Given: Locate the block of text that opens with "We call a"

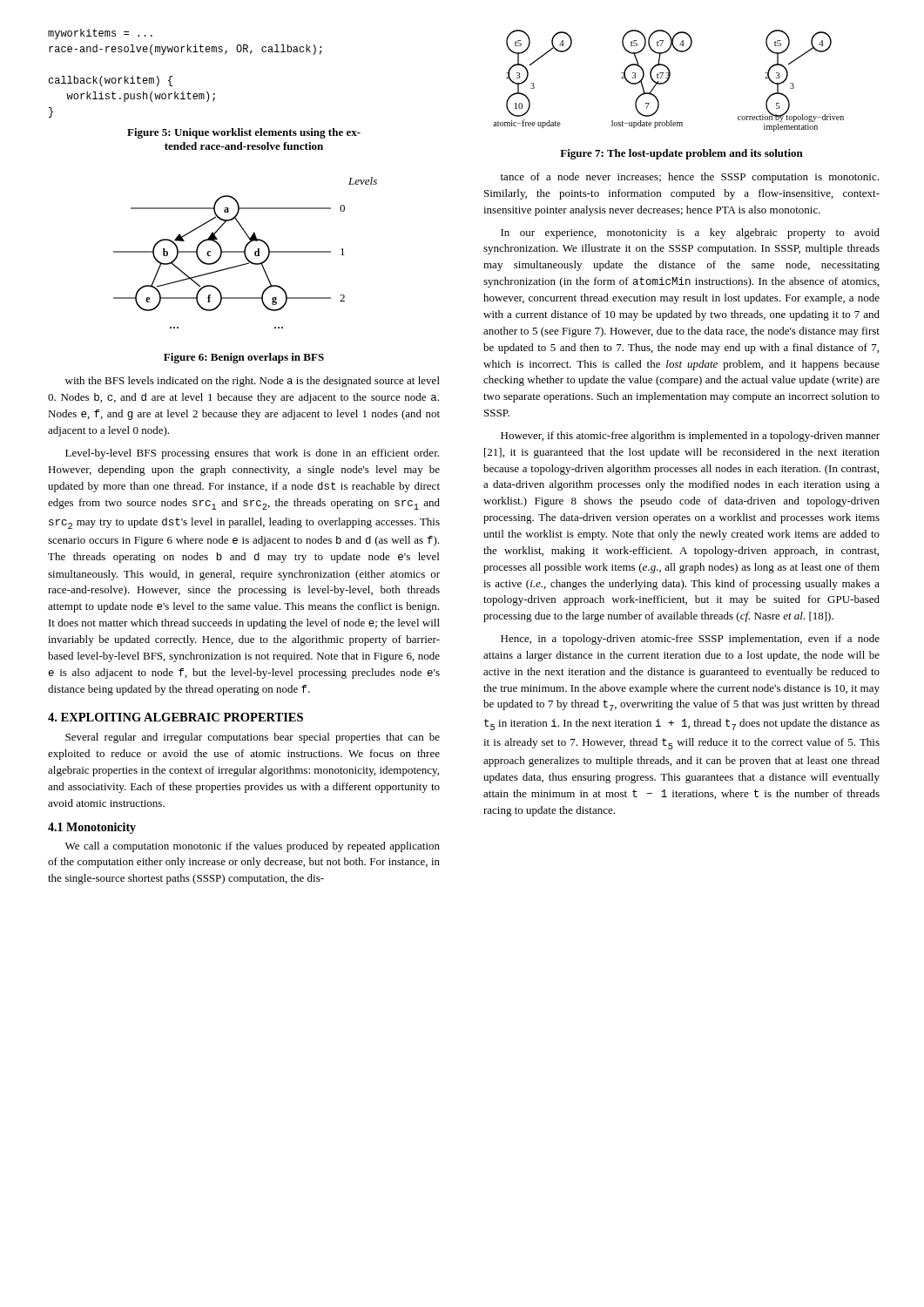Looking at the screenshot, I should [x=244, y=863].
